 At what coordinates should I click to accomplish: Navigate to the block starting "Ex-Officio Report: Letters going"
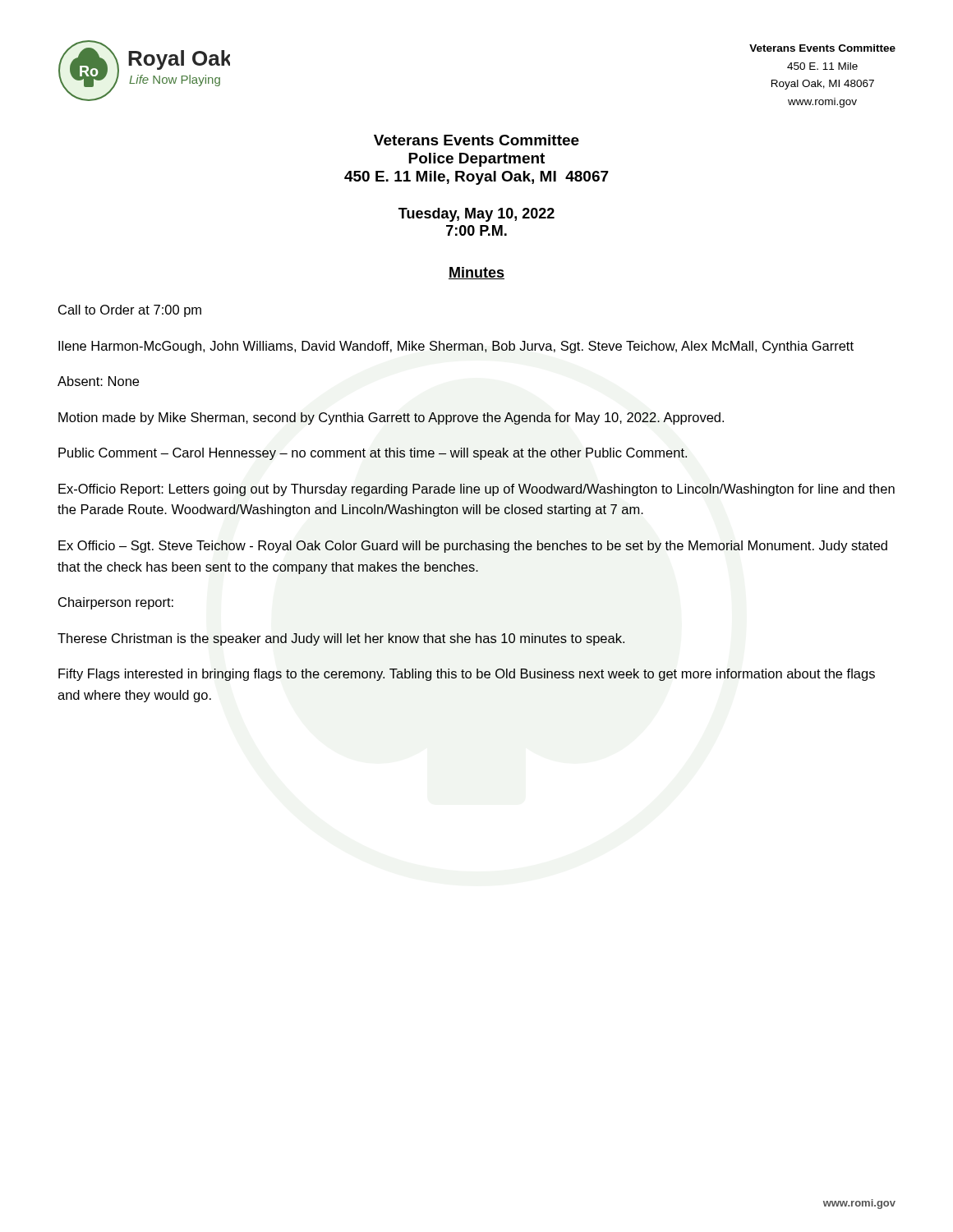(476, 499)
